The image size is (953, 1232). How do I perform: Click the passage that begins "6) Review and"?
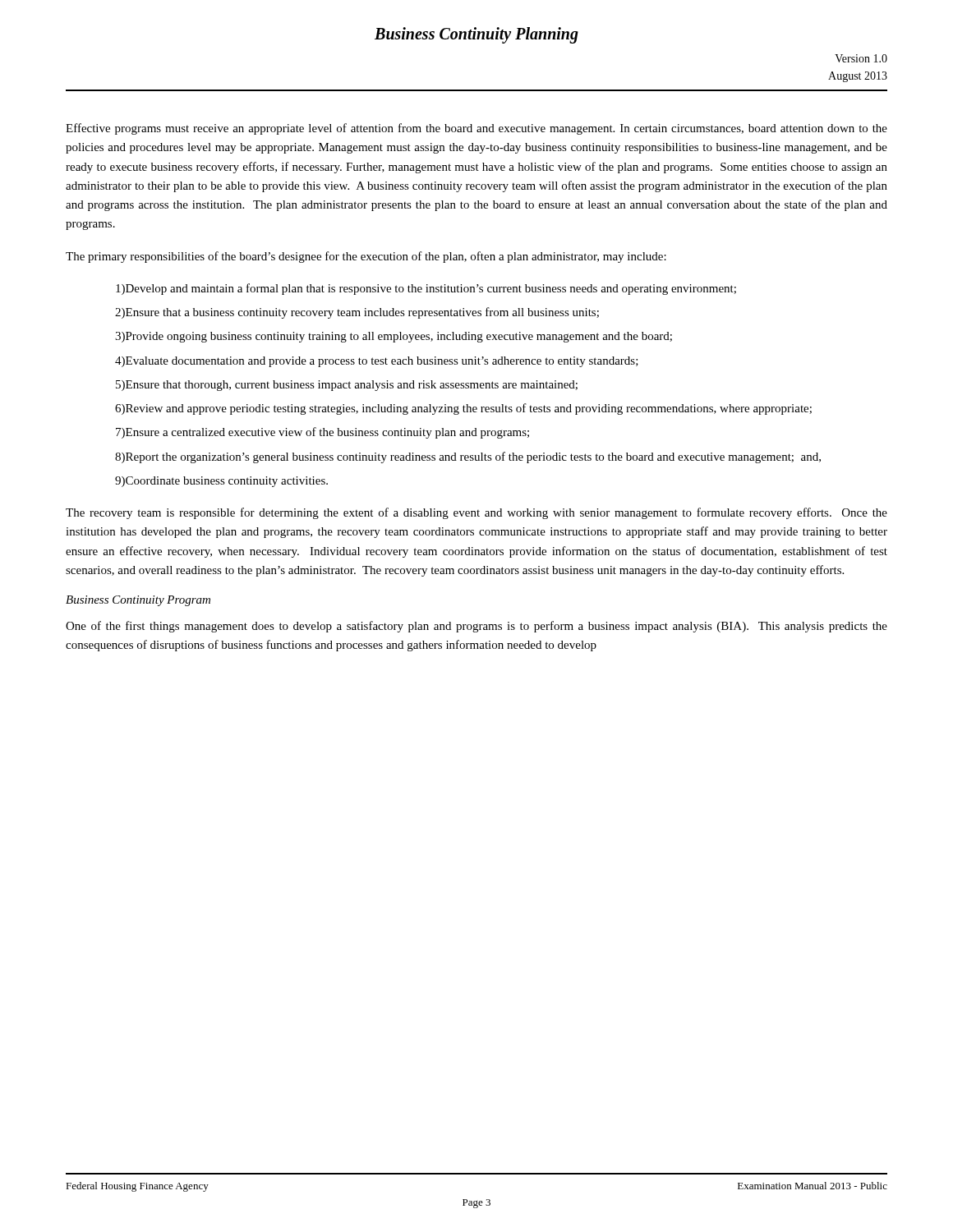click(476, 409)
